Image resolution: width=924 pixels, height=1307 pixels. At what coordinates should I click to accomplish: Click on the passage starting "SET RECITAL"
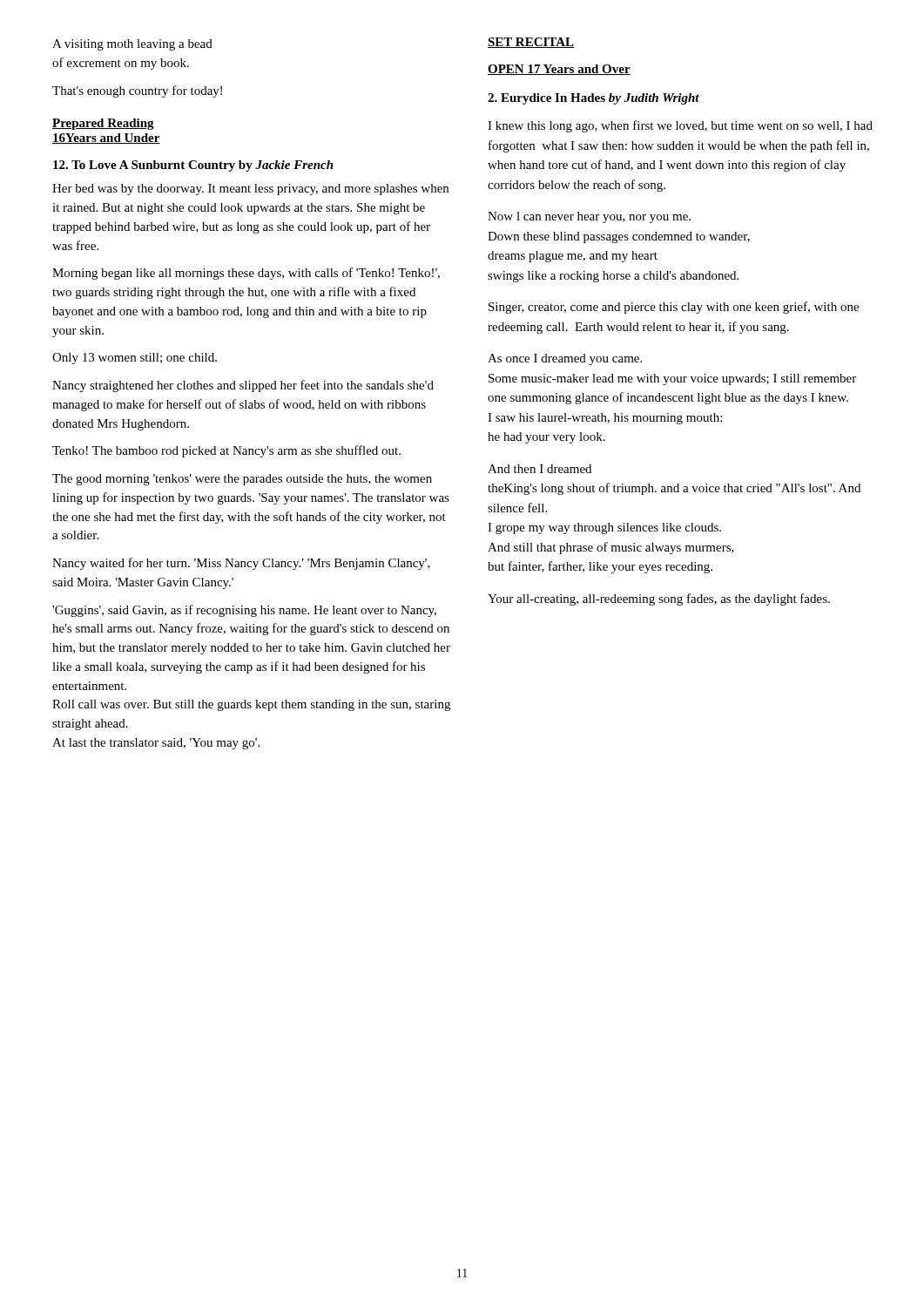(531, 42)
